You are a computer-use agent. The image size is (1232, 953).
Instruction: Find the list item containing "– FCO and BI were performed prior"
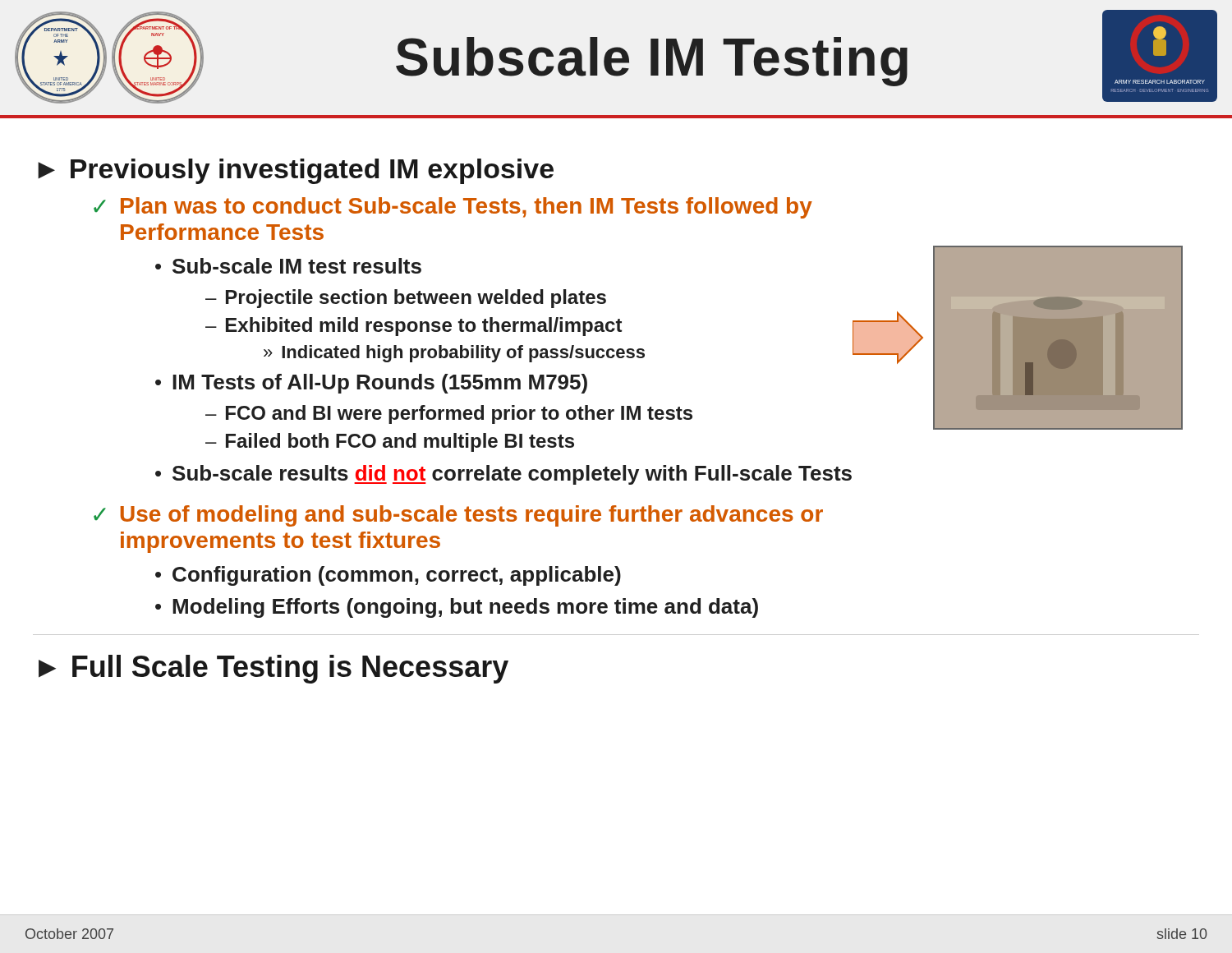449,413
